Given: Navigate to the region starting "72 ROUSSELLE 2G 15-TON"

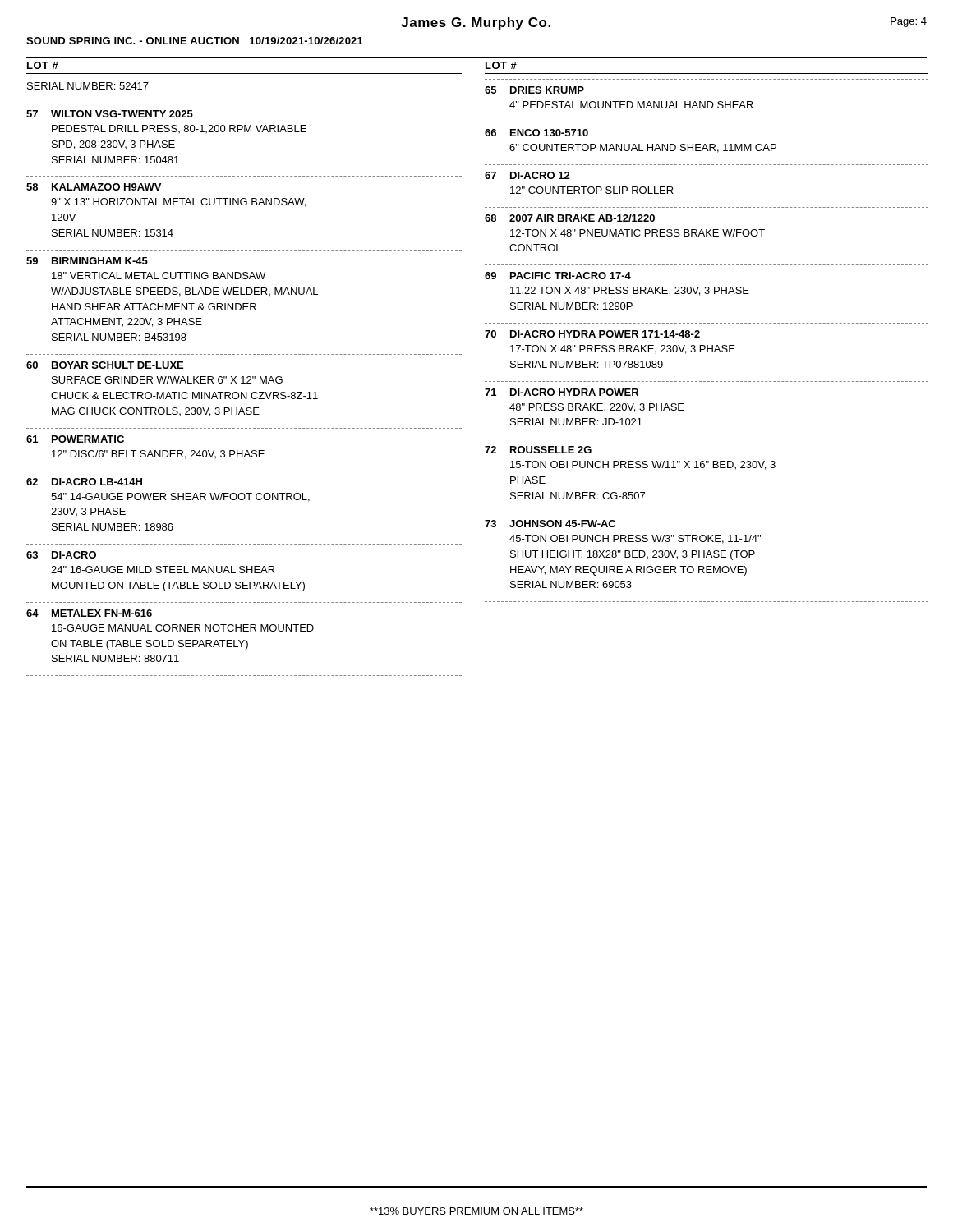Looking at the screenshot, I should [x=707, y=474].
